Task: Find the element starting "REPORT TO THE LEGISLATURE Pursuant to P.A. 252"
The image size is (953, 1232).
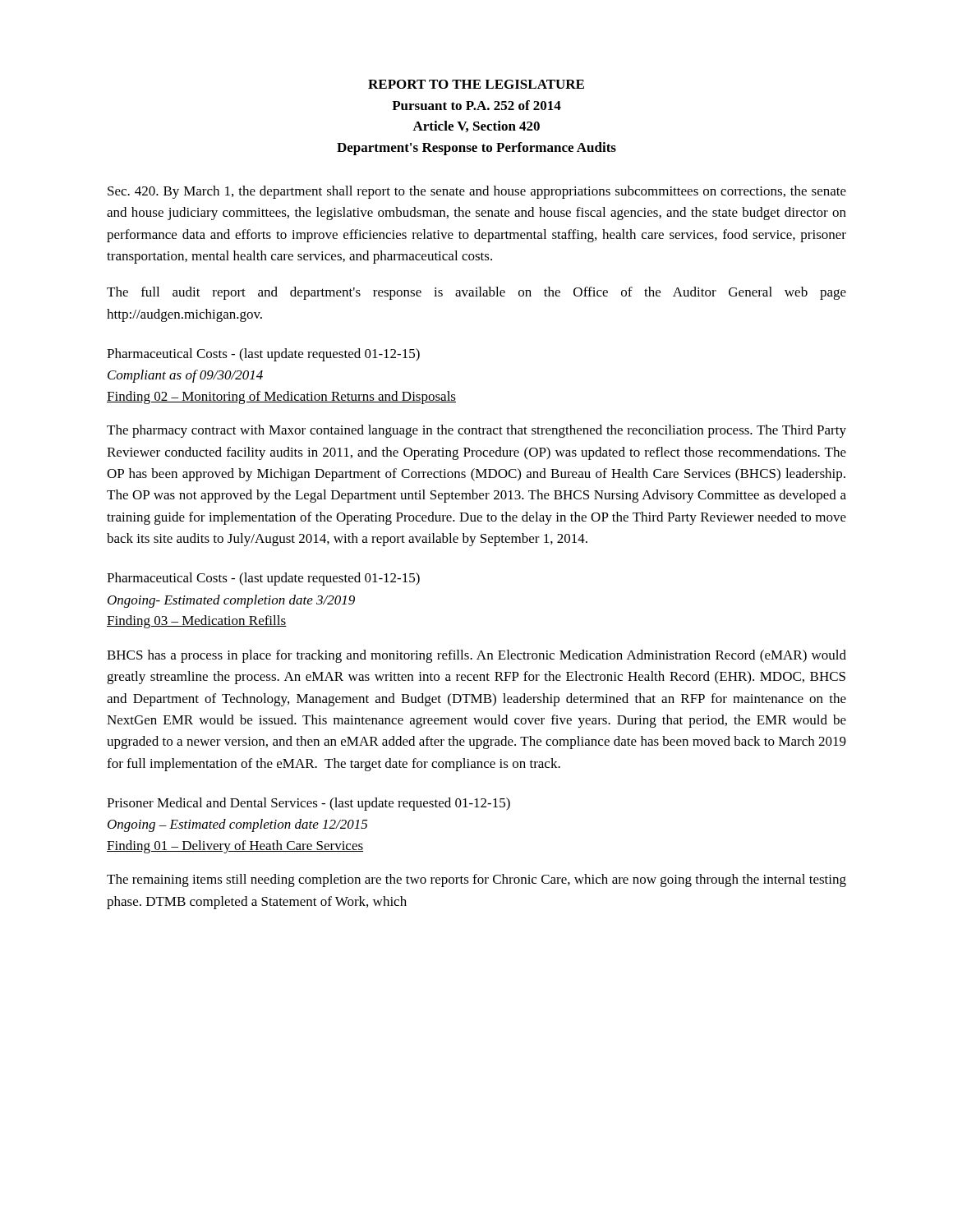Action: point(476,116)
